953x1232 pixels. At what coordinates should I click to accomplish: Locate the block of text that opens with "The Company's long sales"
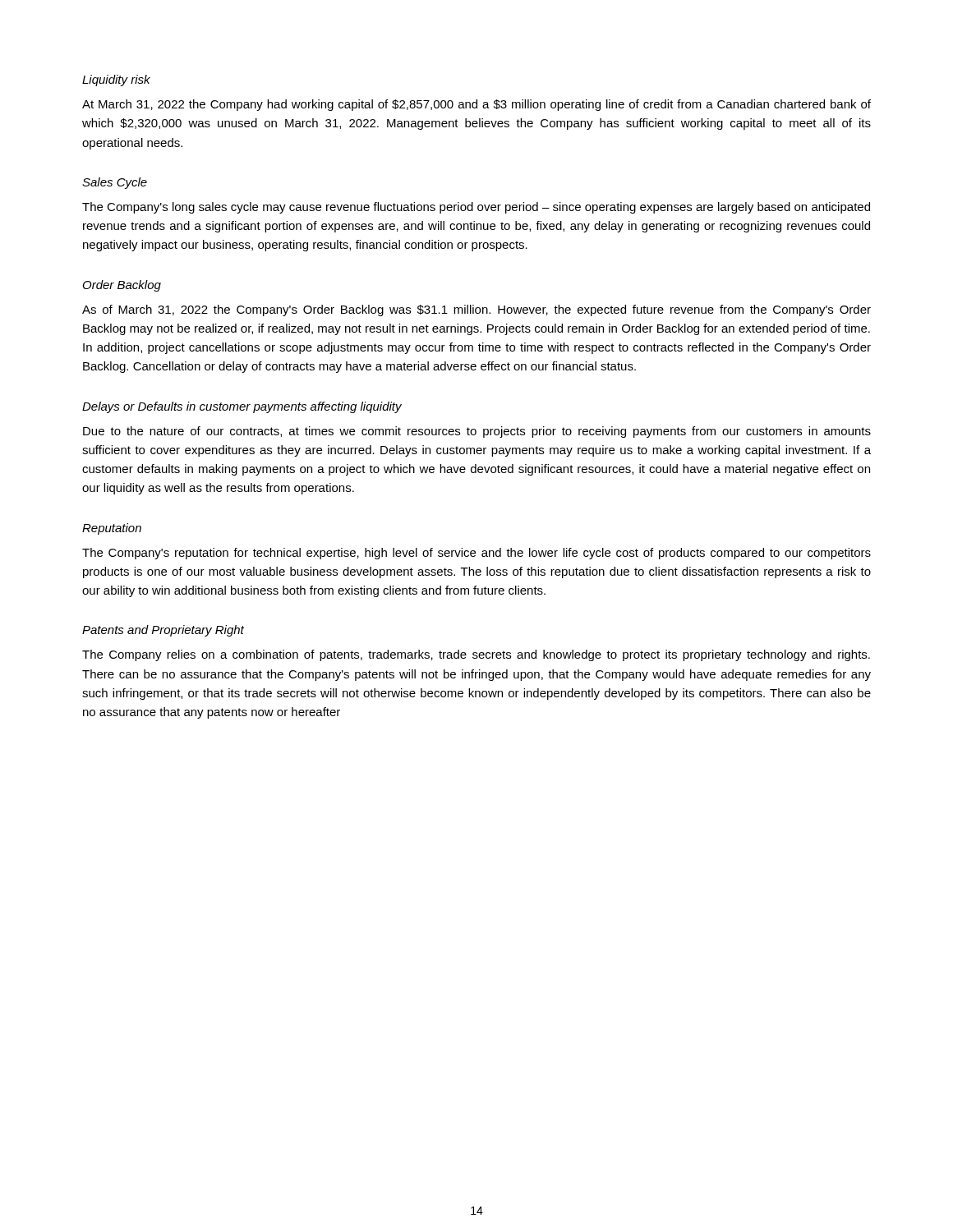476,225
